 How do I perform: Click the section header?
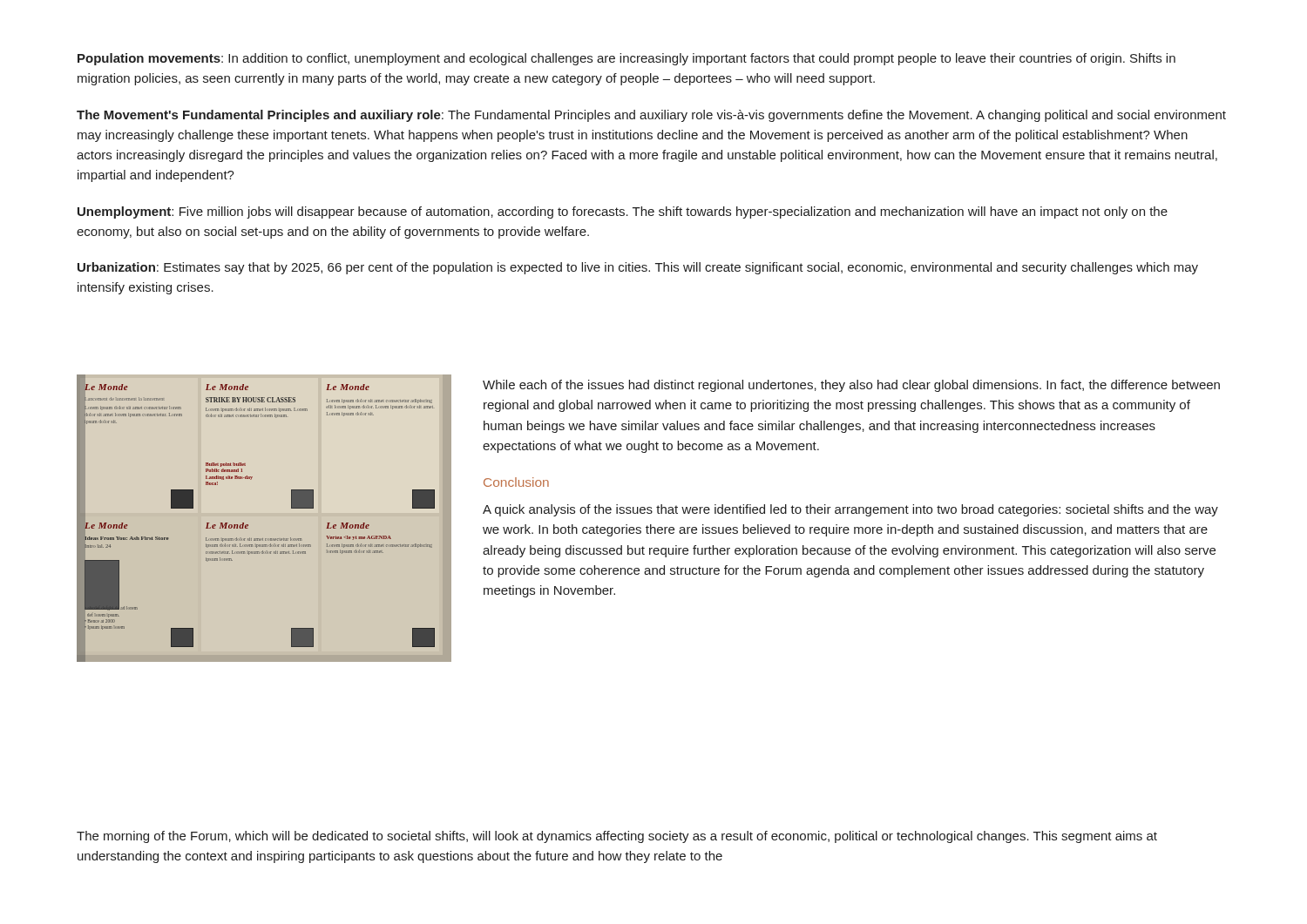516,482
